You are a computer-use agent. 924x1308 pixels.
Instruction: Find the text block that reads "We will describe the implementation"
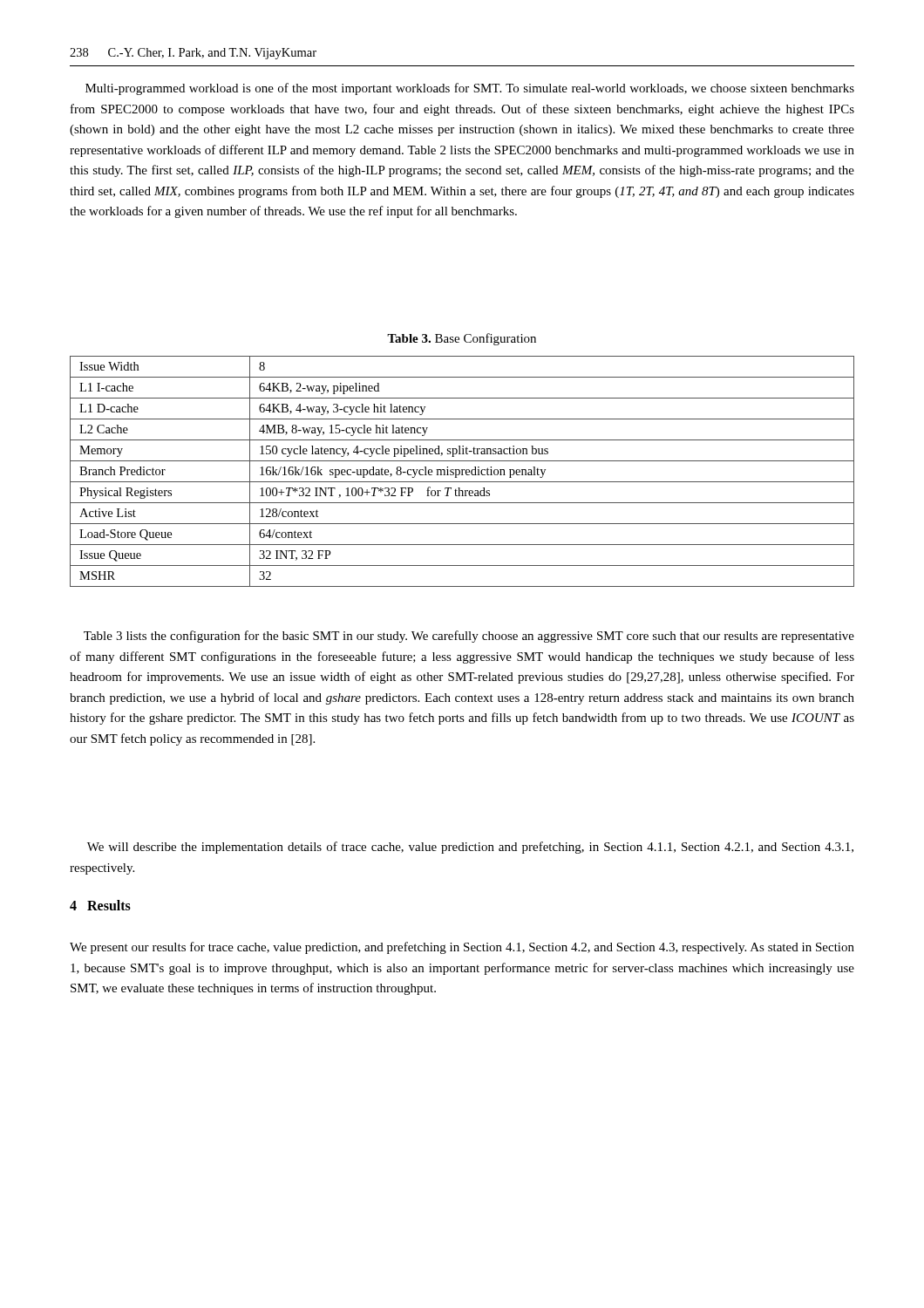pos(462,857)
